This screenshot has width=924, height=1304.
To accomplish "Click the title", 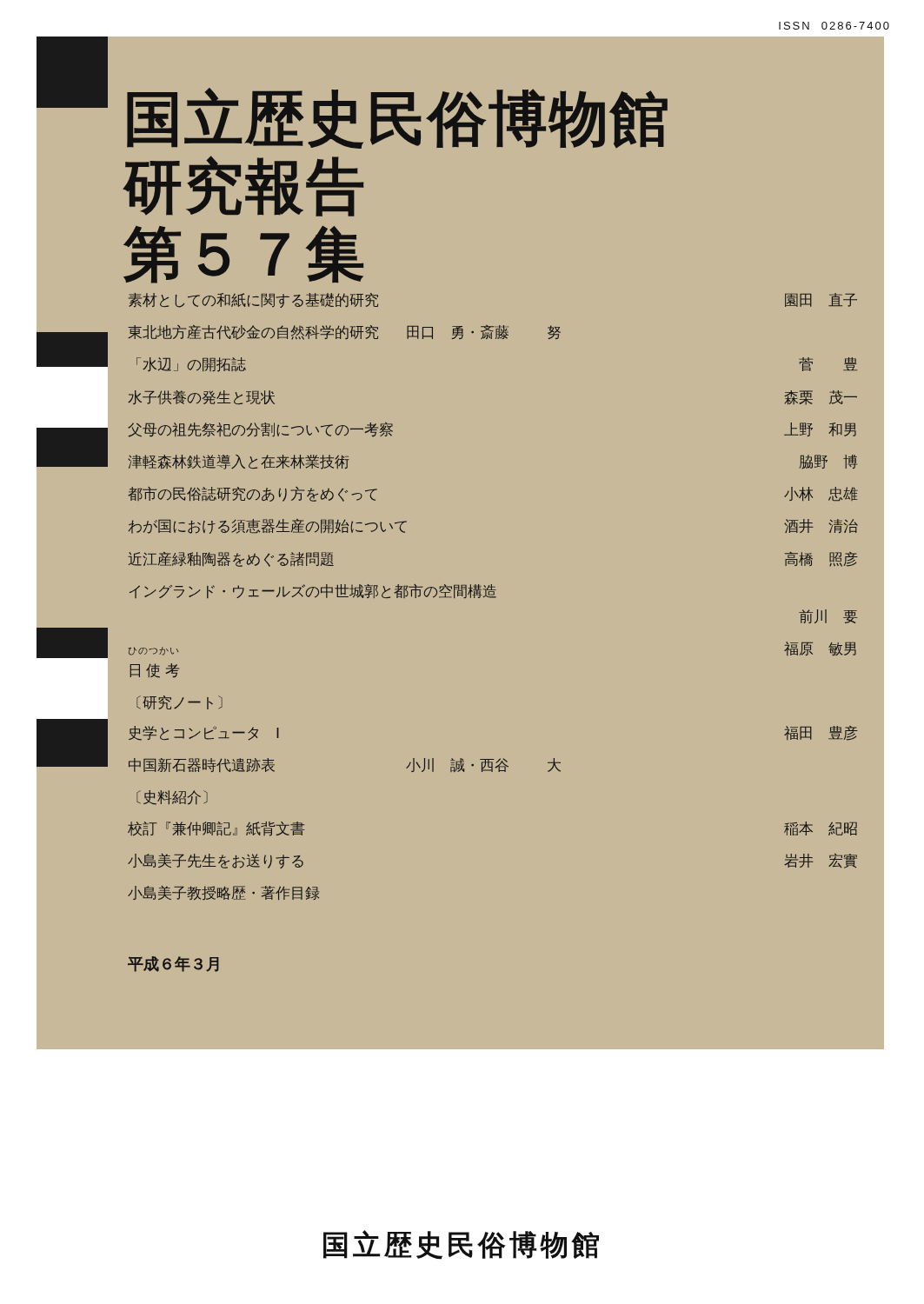I will point(449,186).
